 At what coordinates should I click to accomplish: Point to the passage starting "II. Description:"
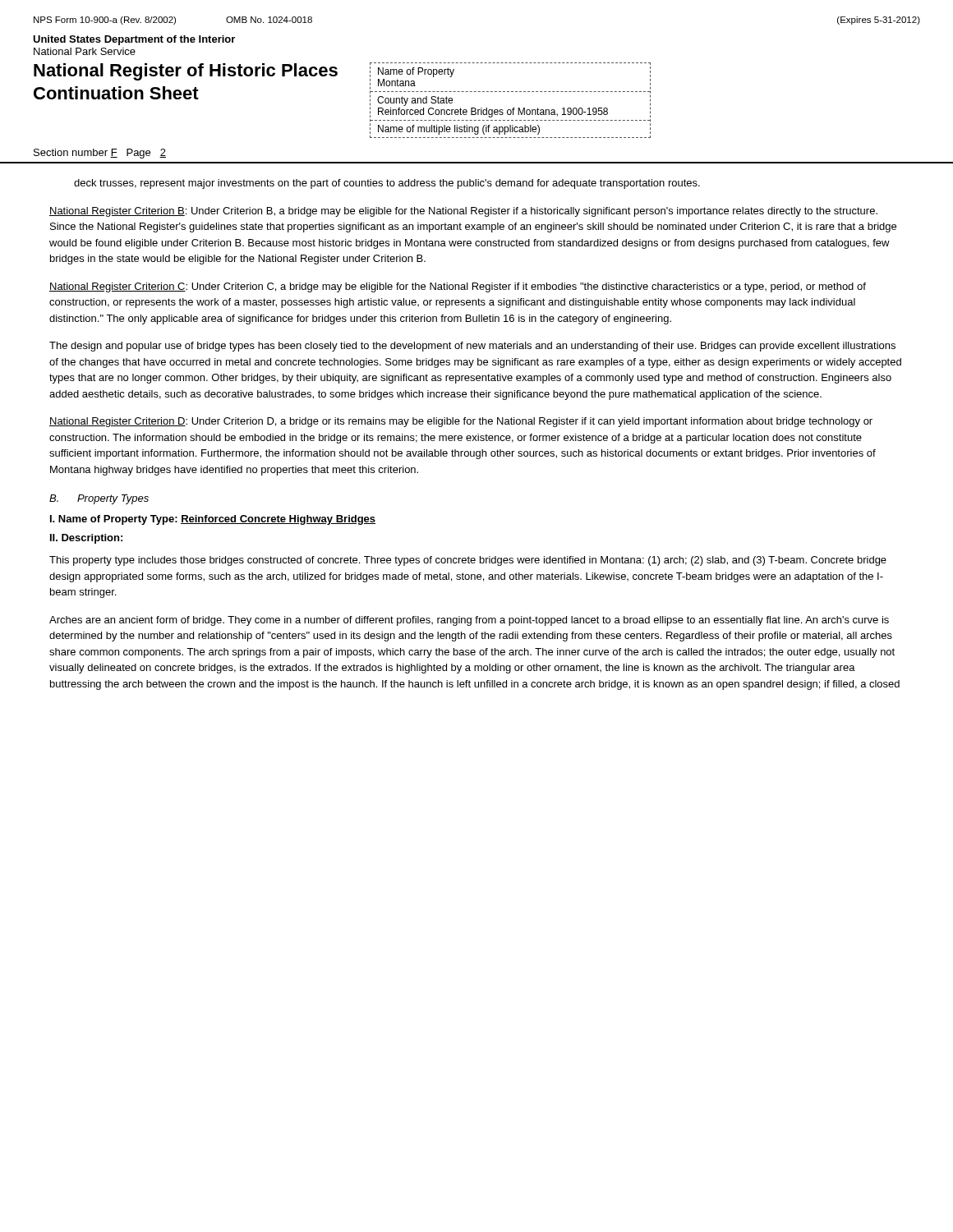[86, 538]
